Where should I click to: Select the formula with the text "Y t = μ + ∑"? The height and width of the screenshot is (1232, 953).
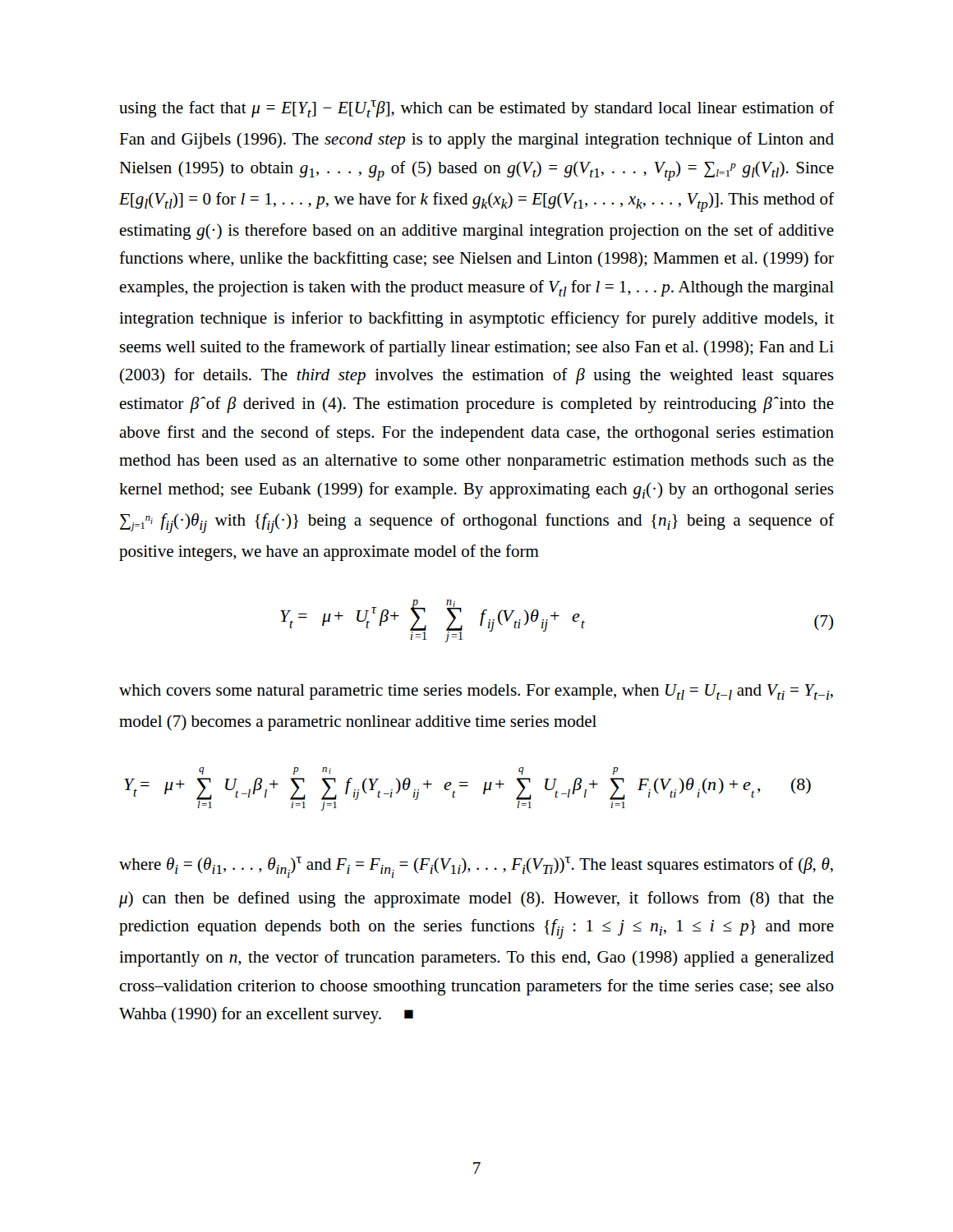(x=476, y=791)
